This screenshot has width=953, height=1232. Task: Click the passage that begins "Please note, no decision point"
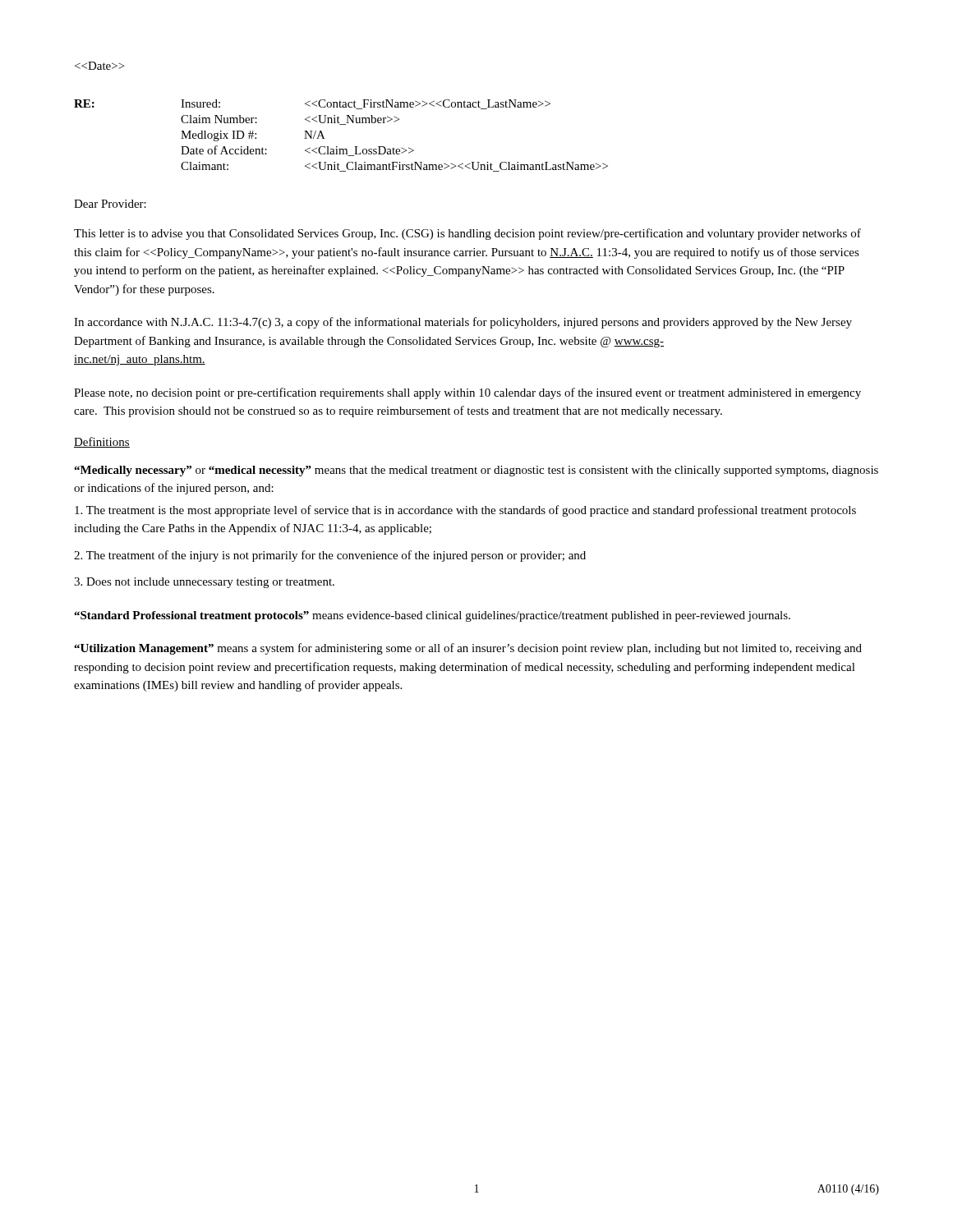[x=468, y=401]
